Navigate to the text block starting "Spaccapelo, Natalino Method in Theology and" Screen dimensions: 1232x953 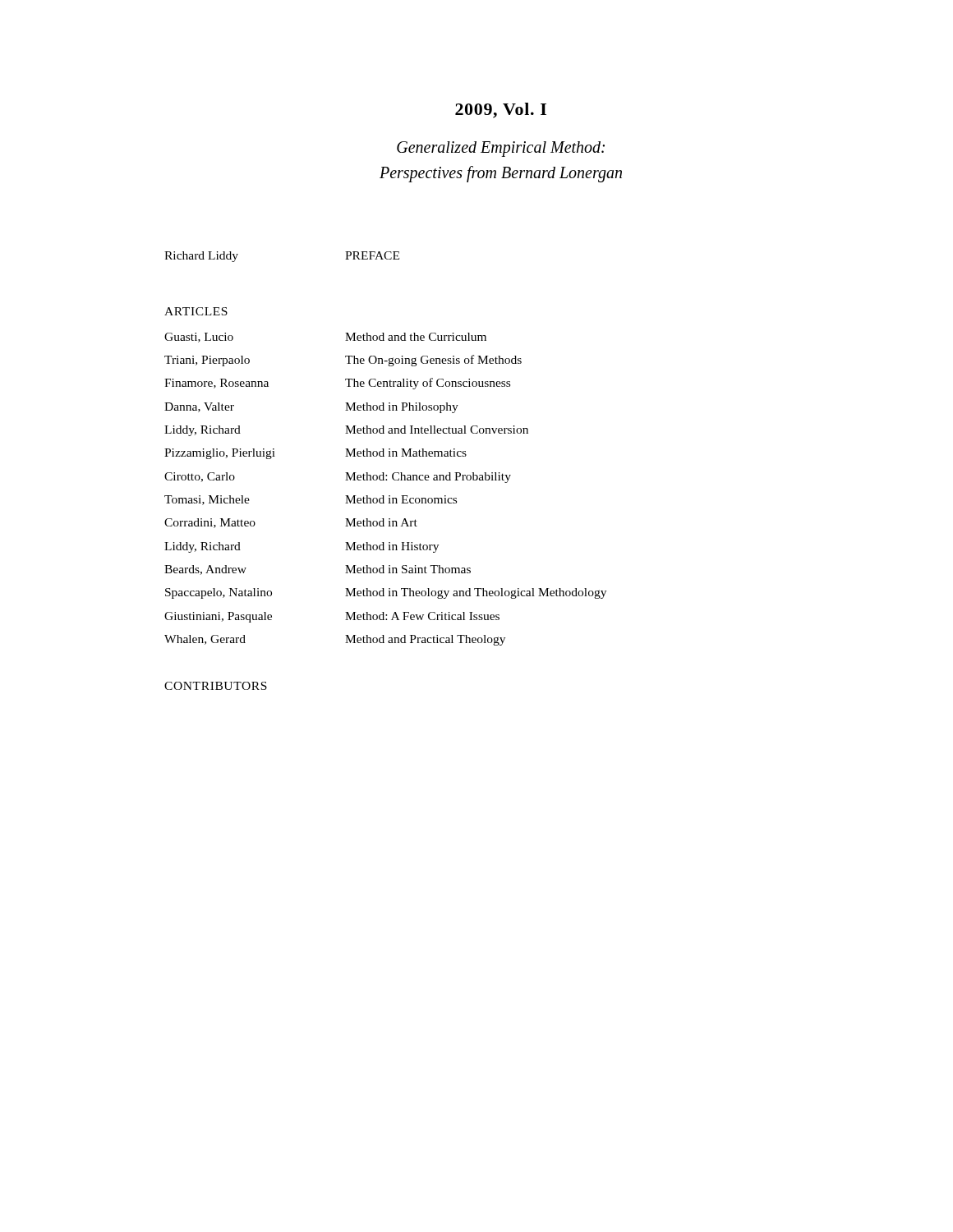501,593
